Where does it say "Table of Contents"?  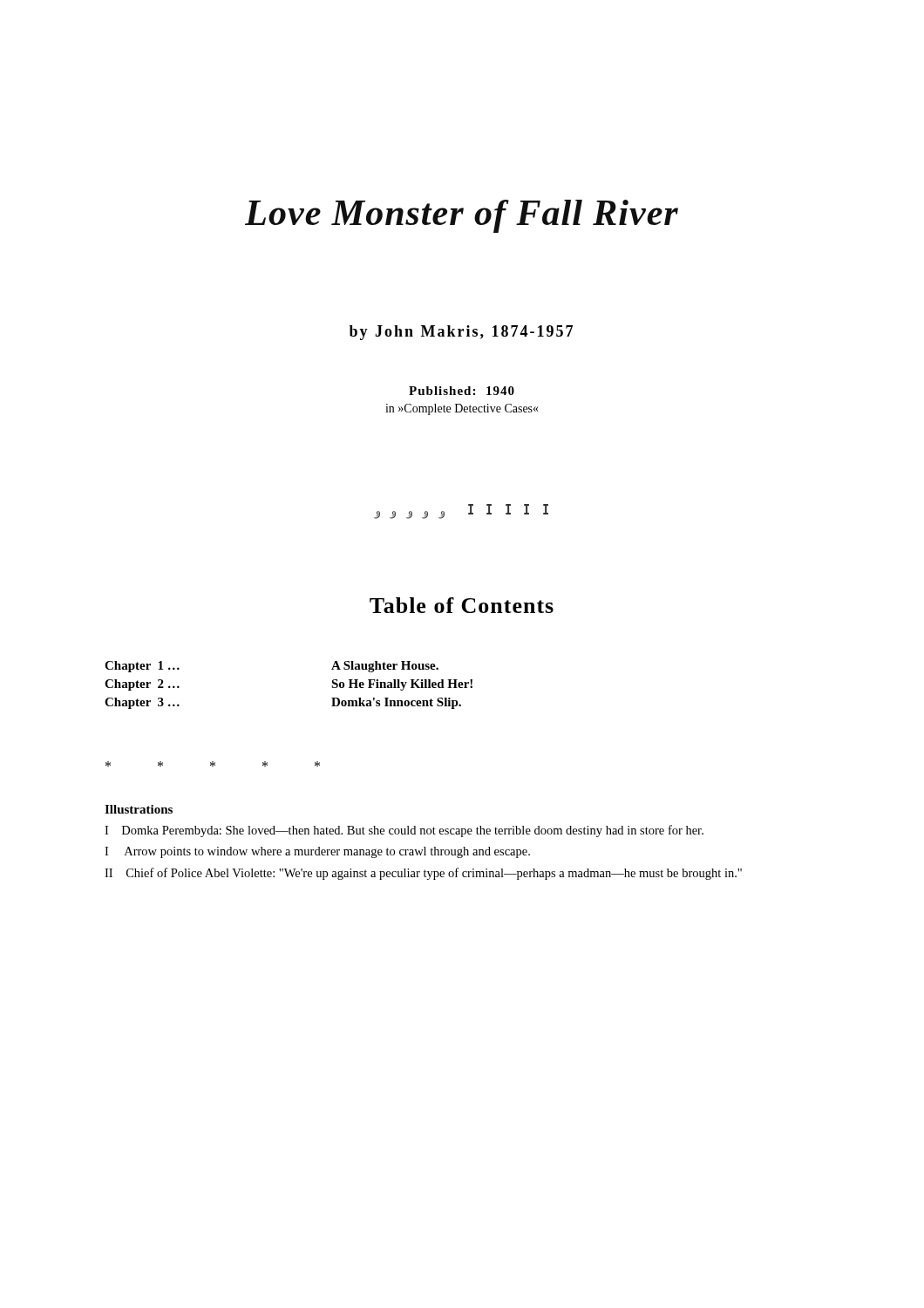click(x=462, y=606)
